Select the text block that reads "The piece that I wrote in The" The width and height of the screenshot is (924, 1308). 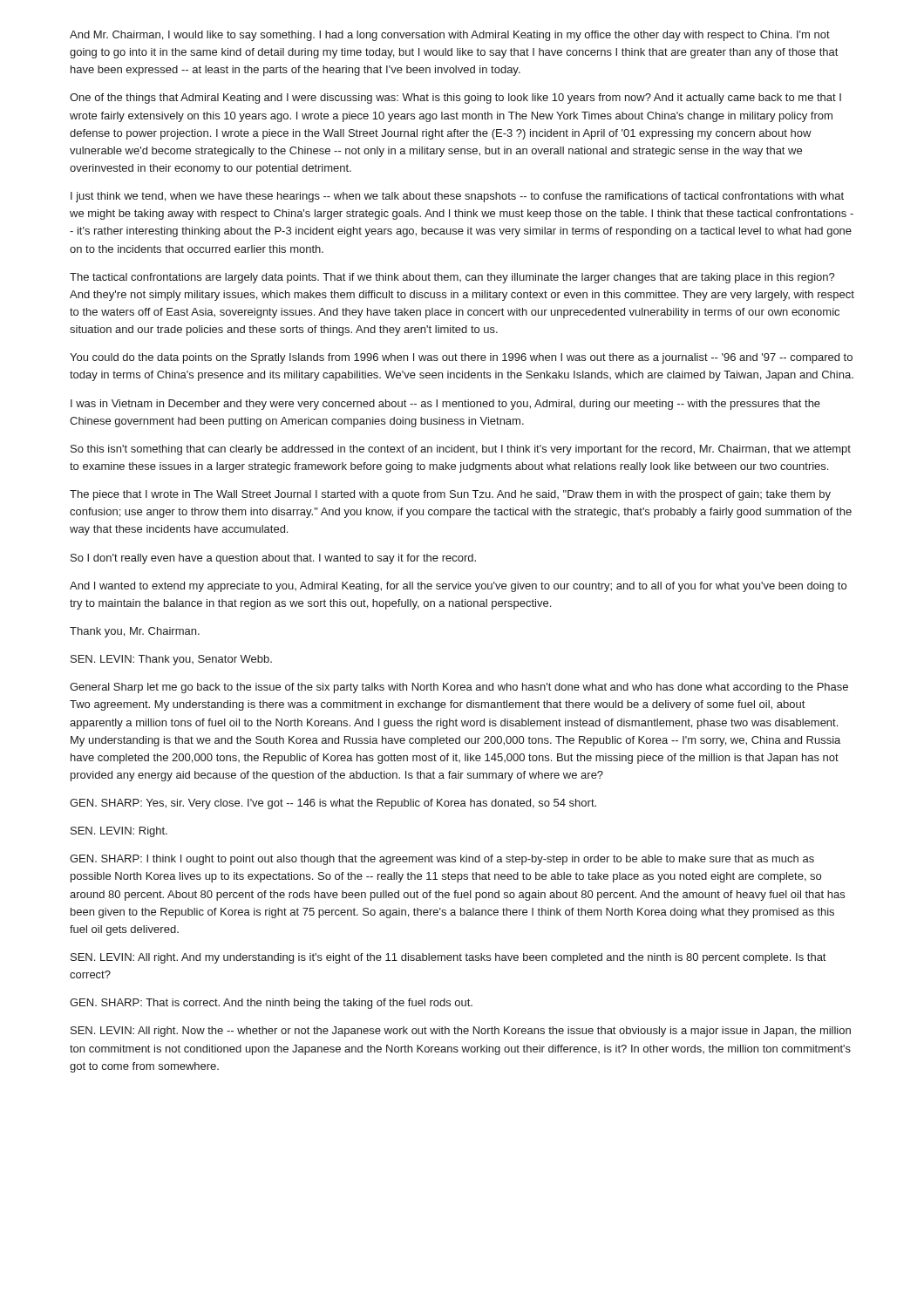click(x=461, y=512)
